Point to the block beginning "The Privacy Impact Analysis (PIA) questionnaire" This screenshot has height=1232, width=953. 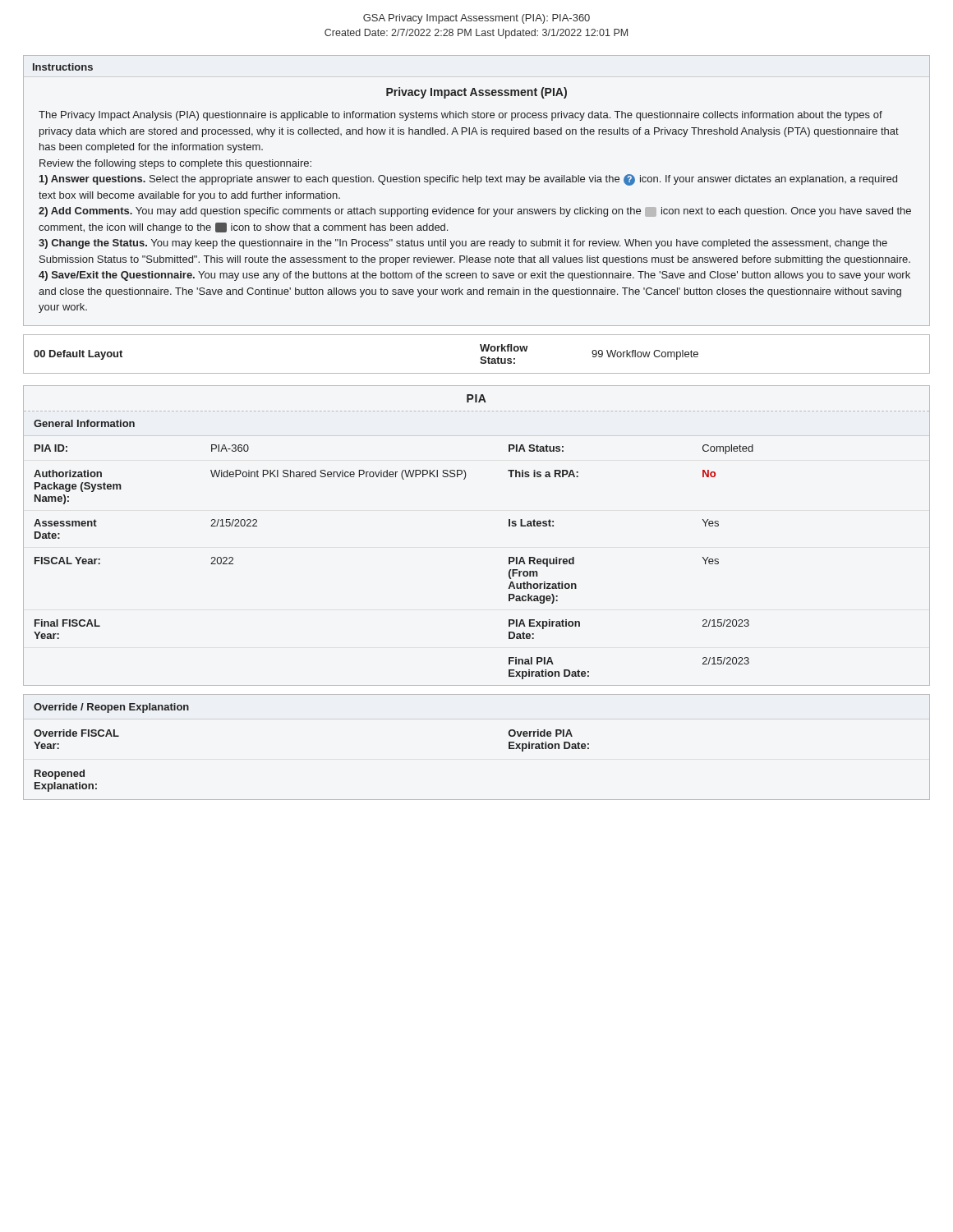pyautogui.click(x=476, y=131)
